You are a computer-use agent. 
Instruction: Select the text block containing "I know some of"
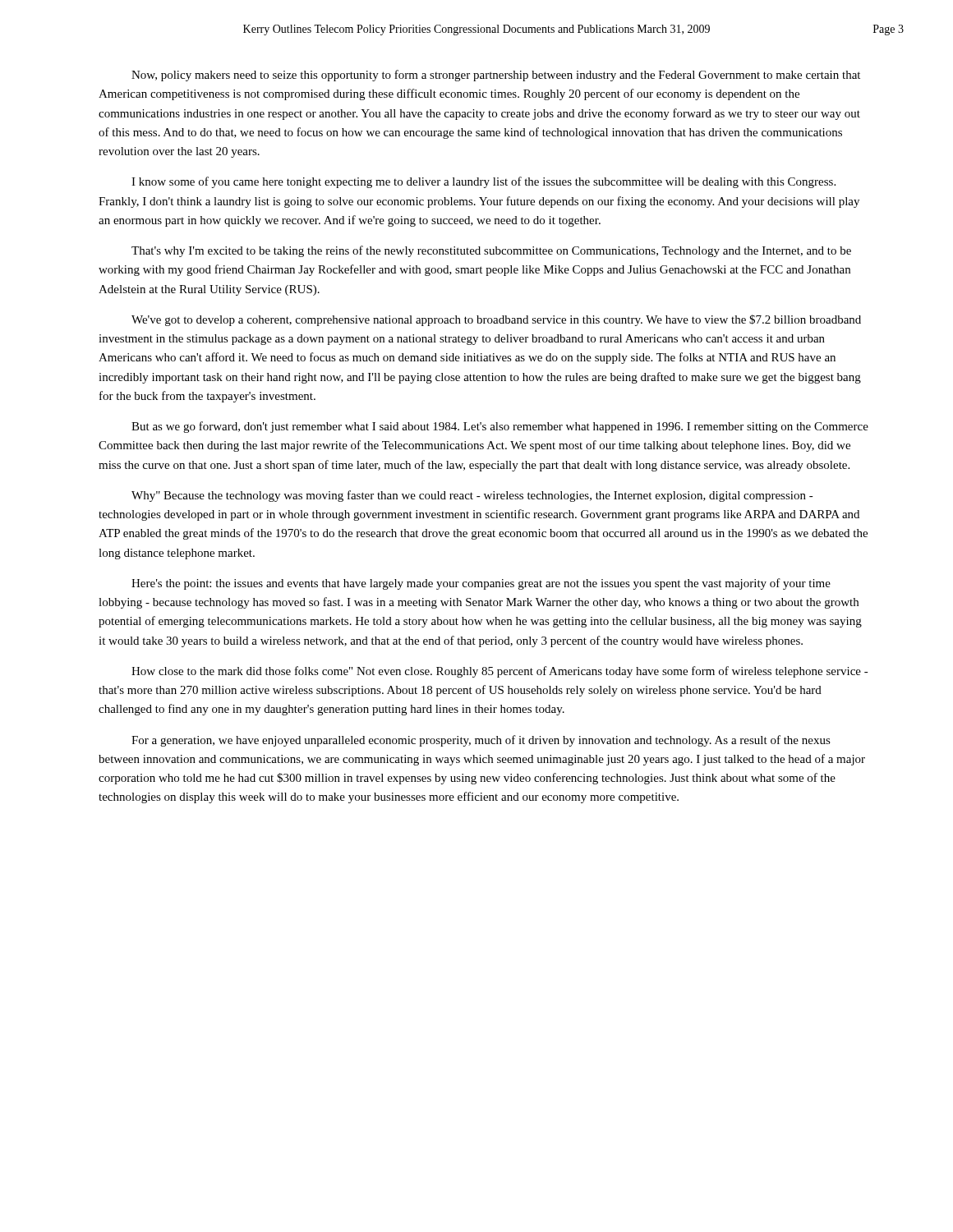485,201
